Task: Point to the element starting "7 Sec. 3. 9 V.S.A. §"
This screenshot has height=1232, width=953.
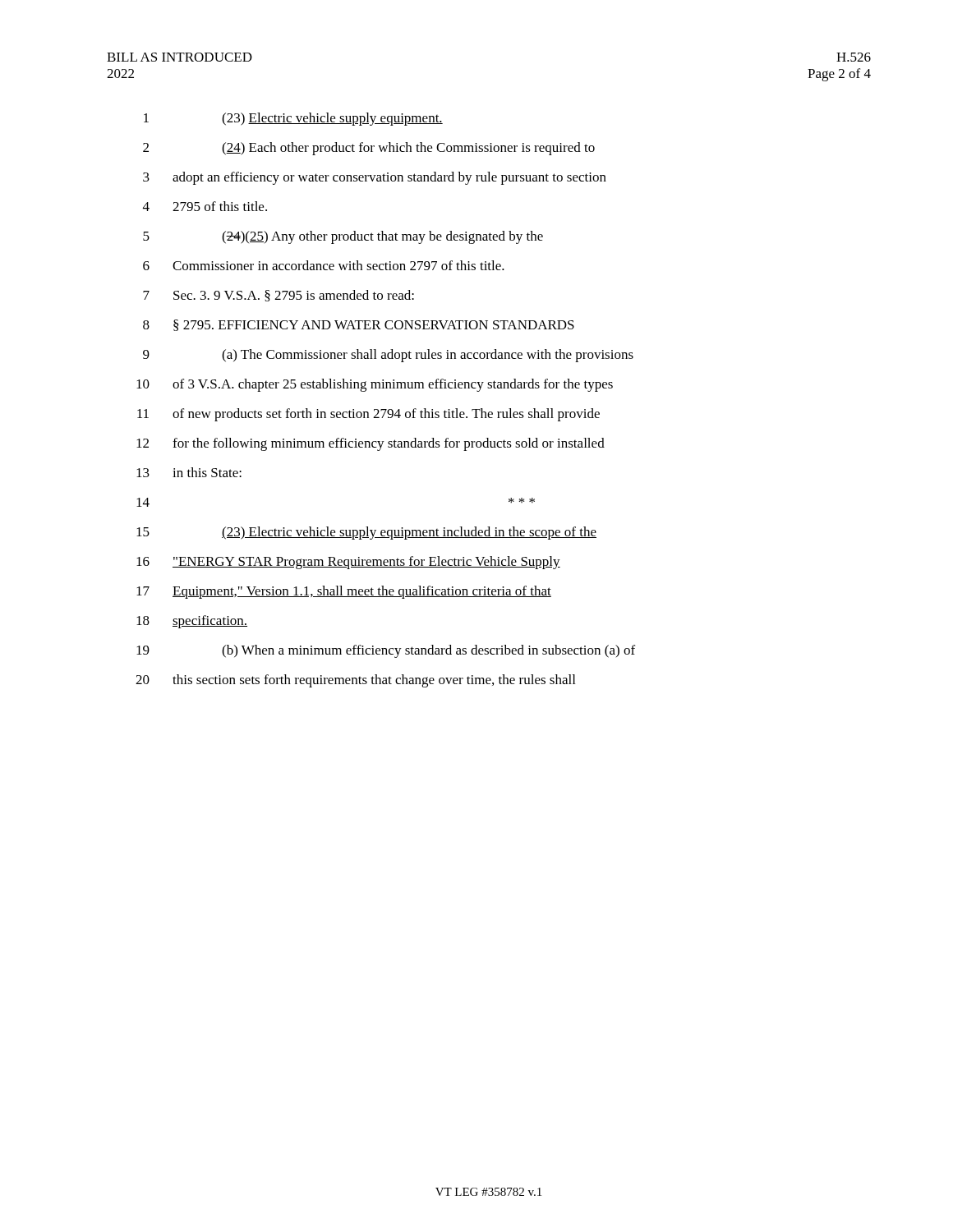Action: (279, 296)
